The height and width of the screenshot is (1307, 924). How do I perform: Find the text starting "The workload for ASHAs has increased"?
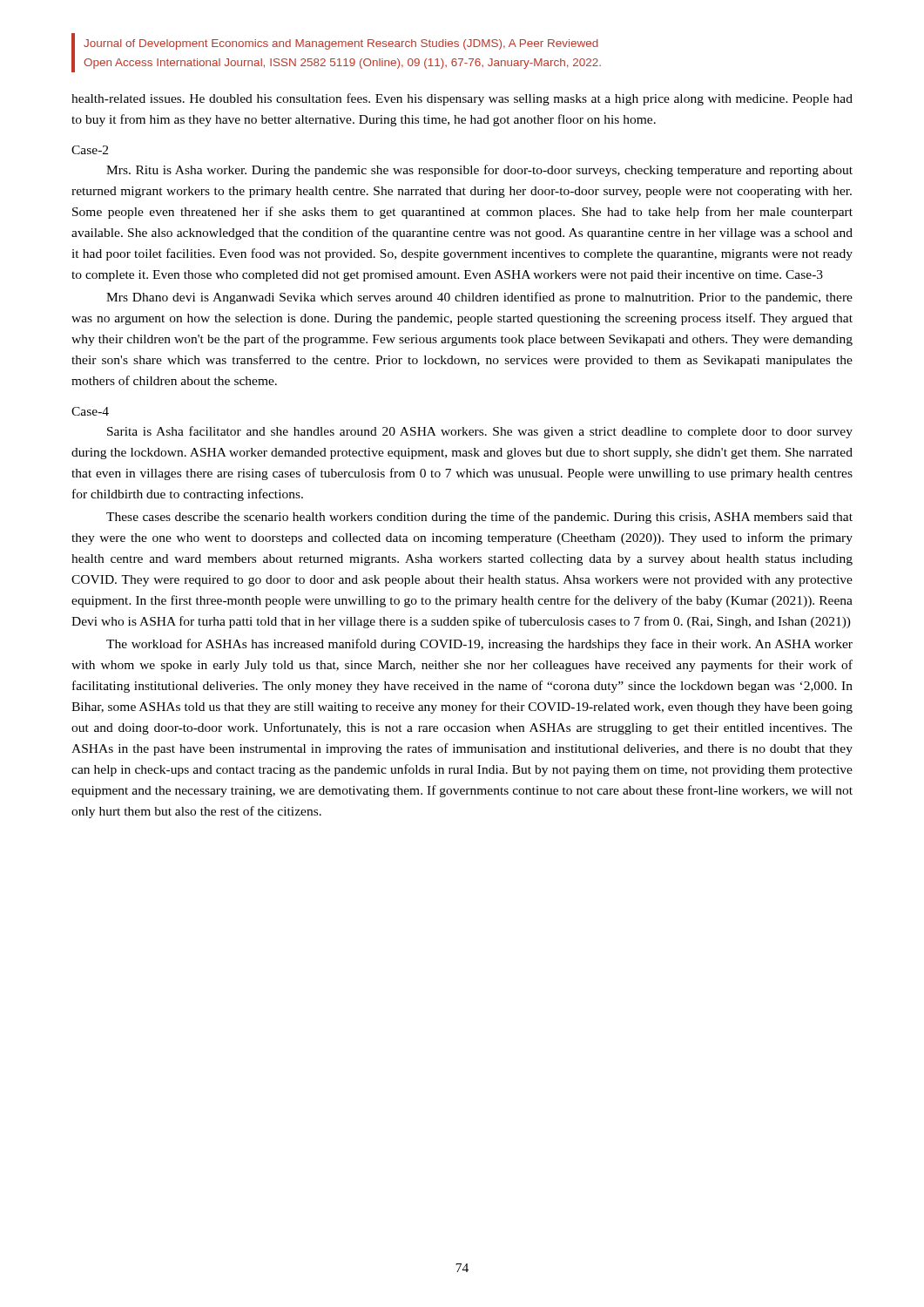tap(462, 727)
